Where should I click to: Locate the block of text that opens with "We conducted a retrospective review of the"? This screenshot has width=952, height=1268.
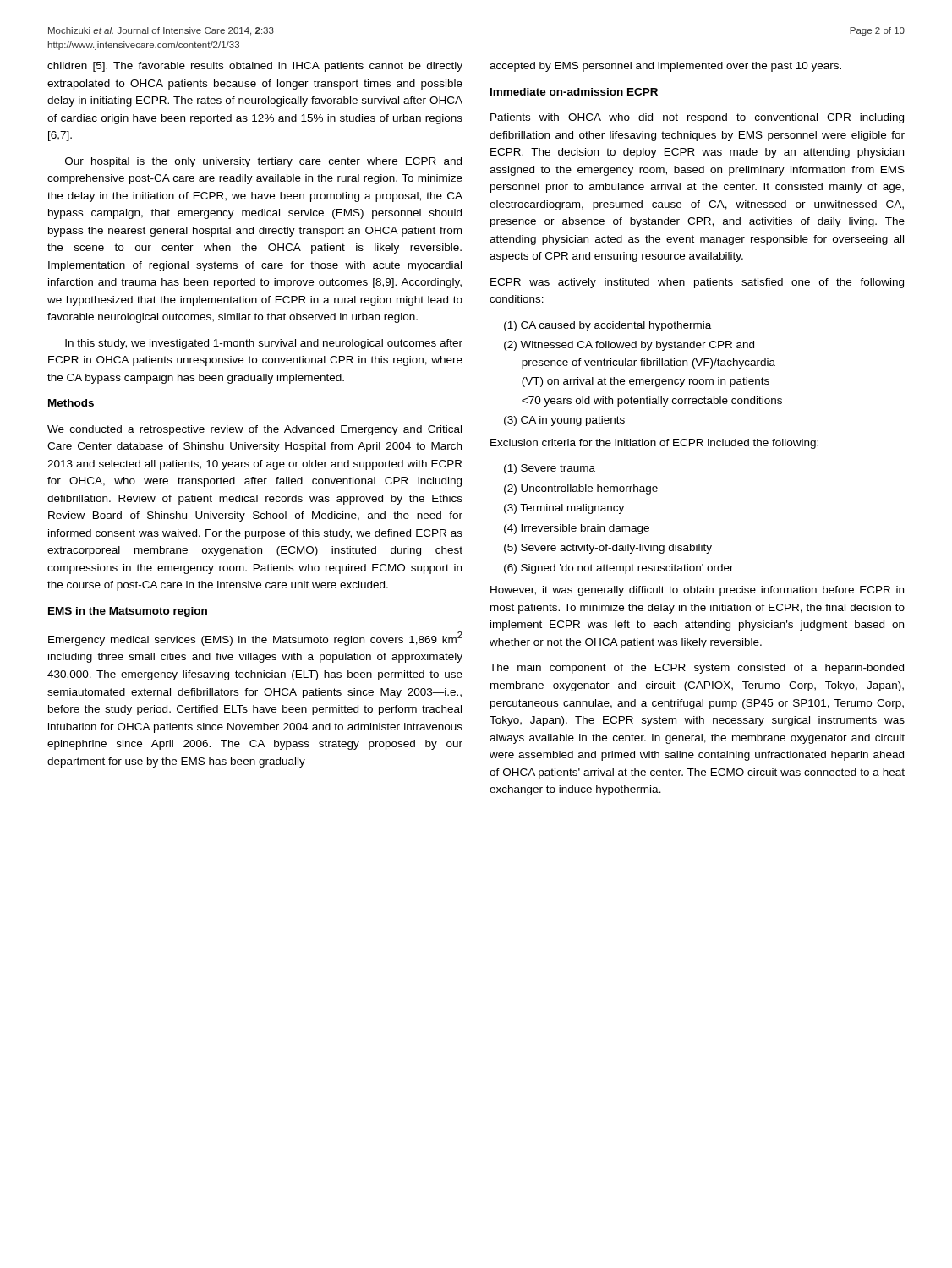coord(255,508)
